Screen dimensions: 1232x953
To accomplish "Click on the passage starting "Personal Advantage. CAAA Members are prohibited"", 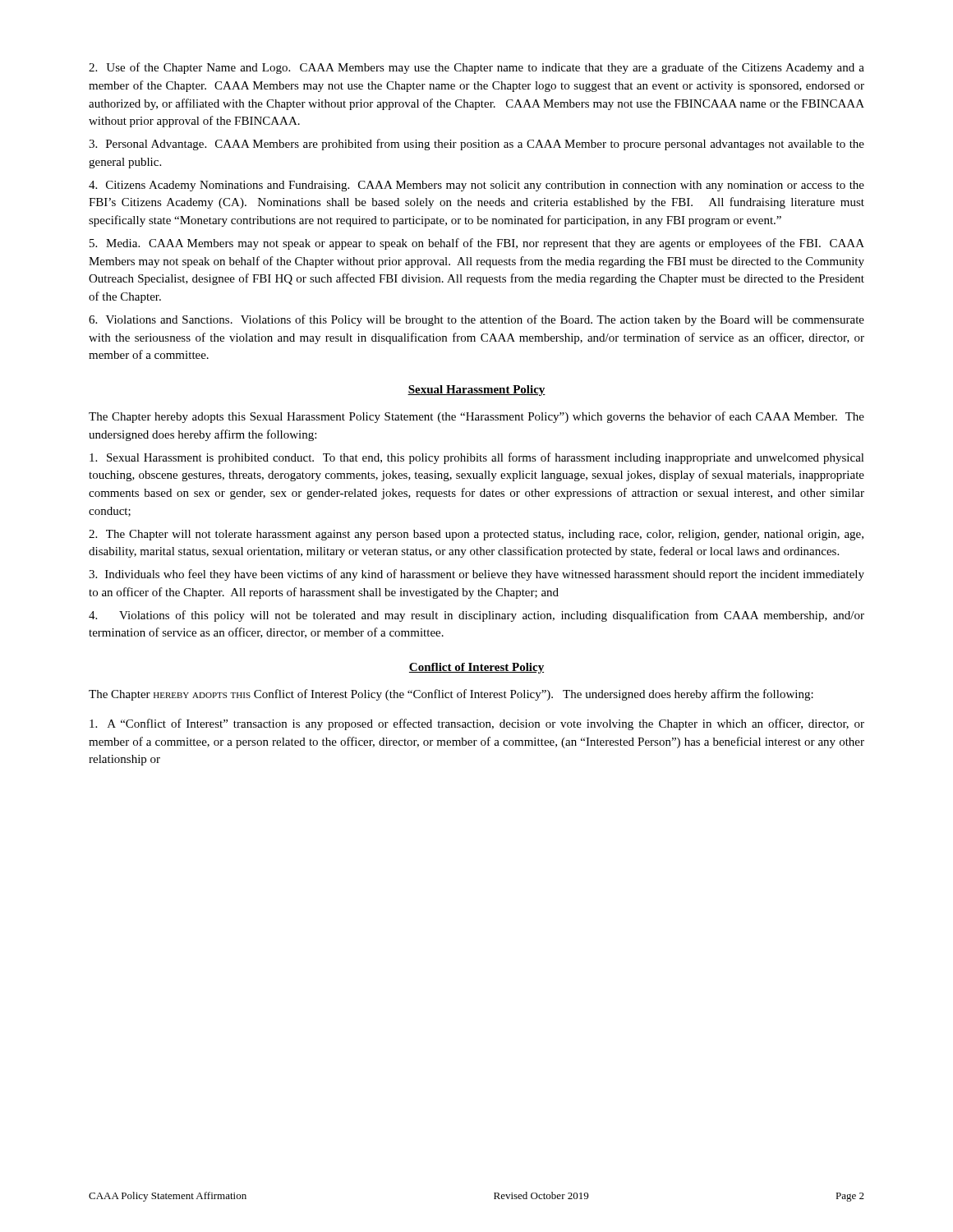I will tap(476, 153).
